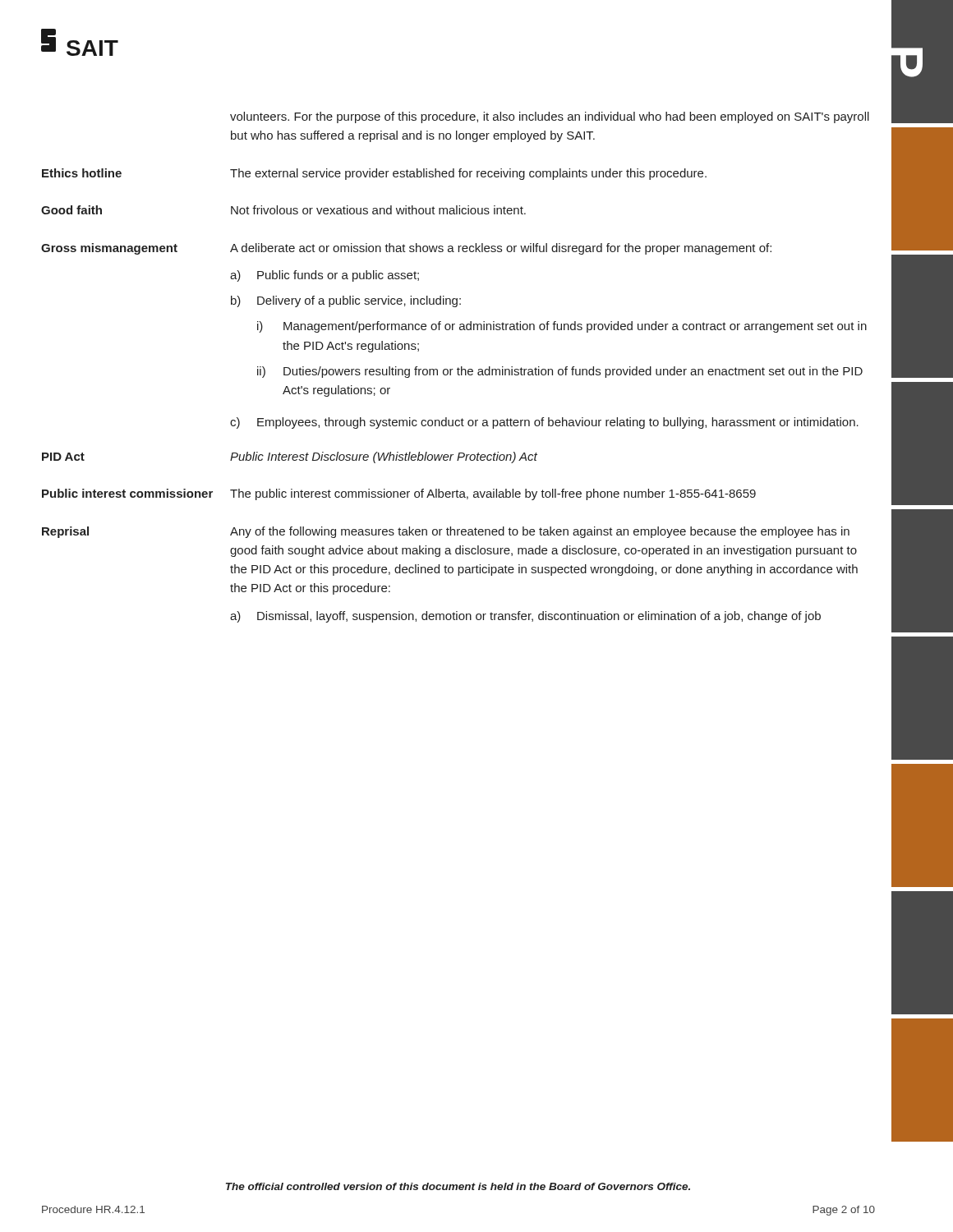Find the passage starting "volunteers. For the purpose of this procedure, it"
This screenshot has width=953, height=1232.
[550, 126]
